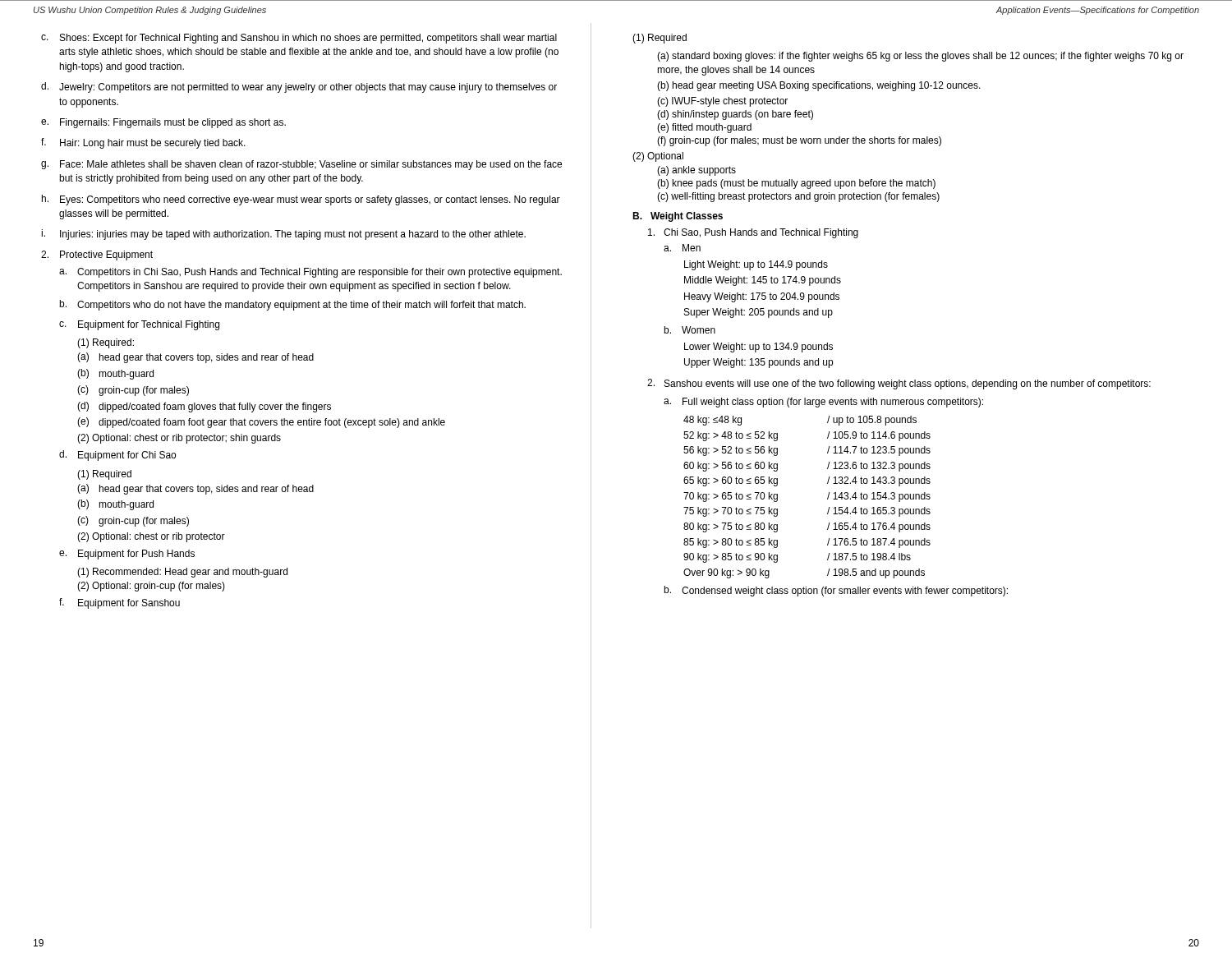The image size is (1232, 953).
Task: Click on the list item with the text "Over 90 kg: > 90 kg/ 198.5 and"
Action: pos(837,573)
